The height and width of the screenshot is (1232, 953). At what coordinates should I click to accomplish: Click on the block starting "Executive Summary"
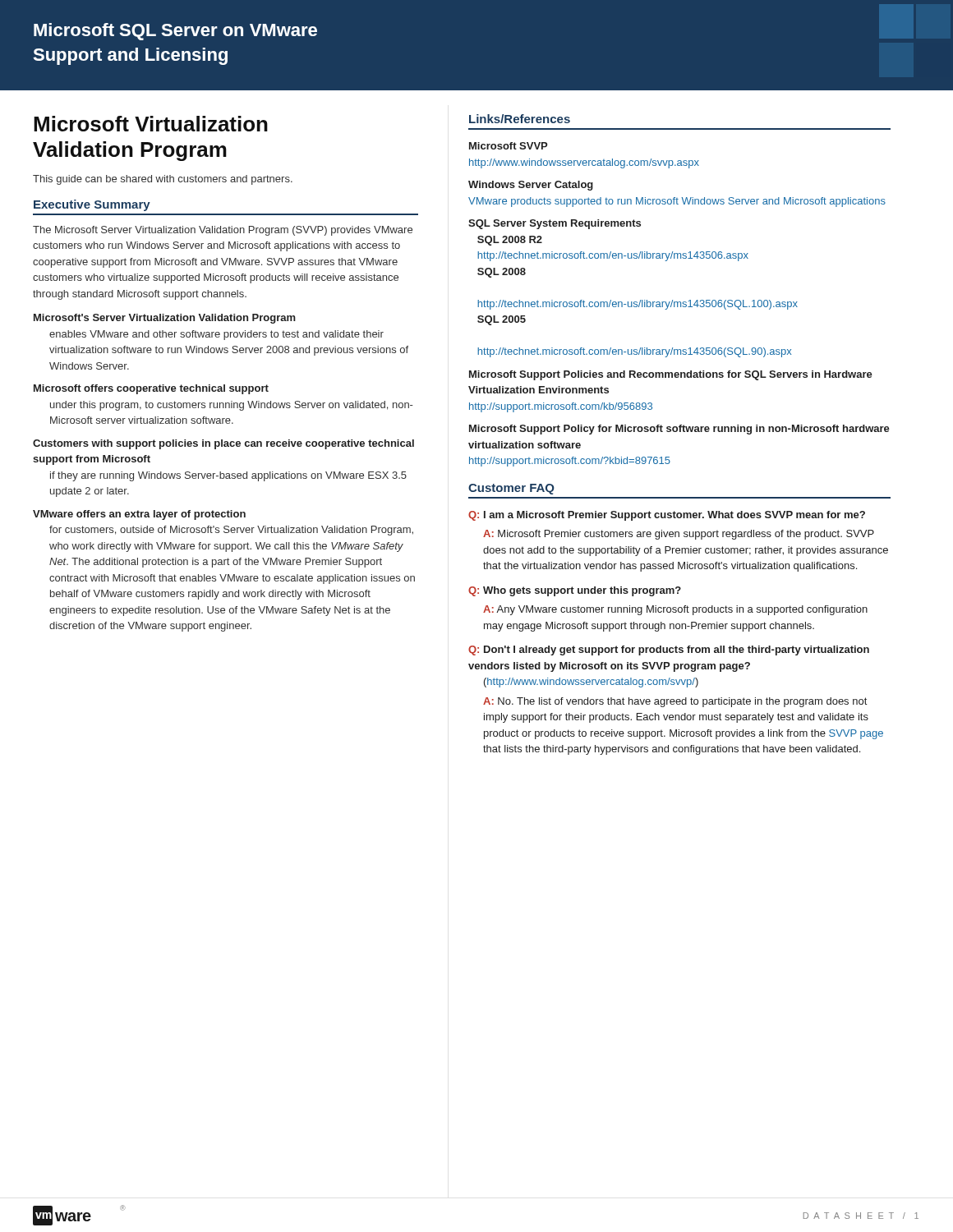pyautogui.click(x=226, y=206)
